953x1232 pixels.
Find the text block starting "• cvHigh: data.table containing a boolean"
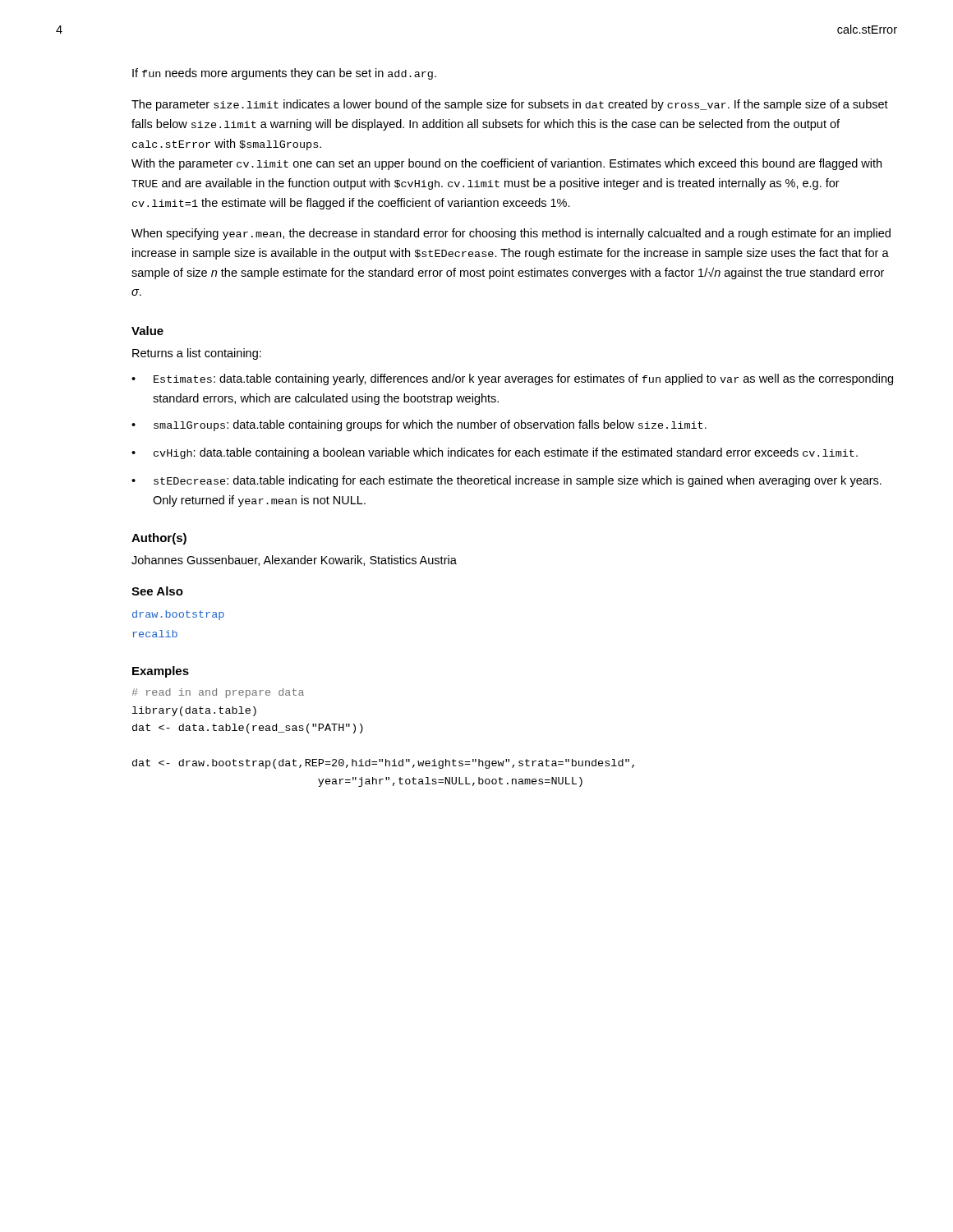(514, 453)
